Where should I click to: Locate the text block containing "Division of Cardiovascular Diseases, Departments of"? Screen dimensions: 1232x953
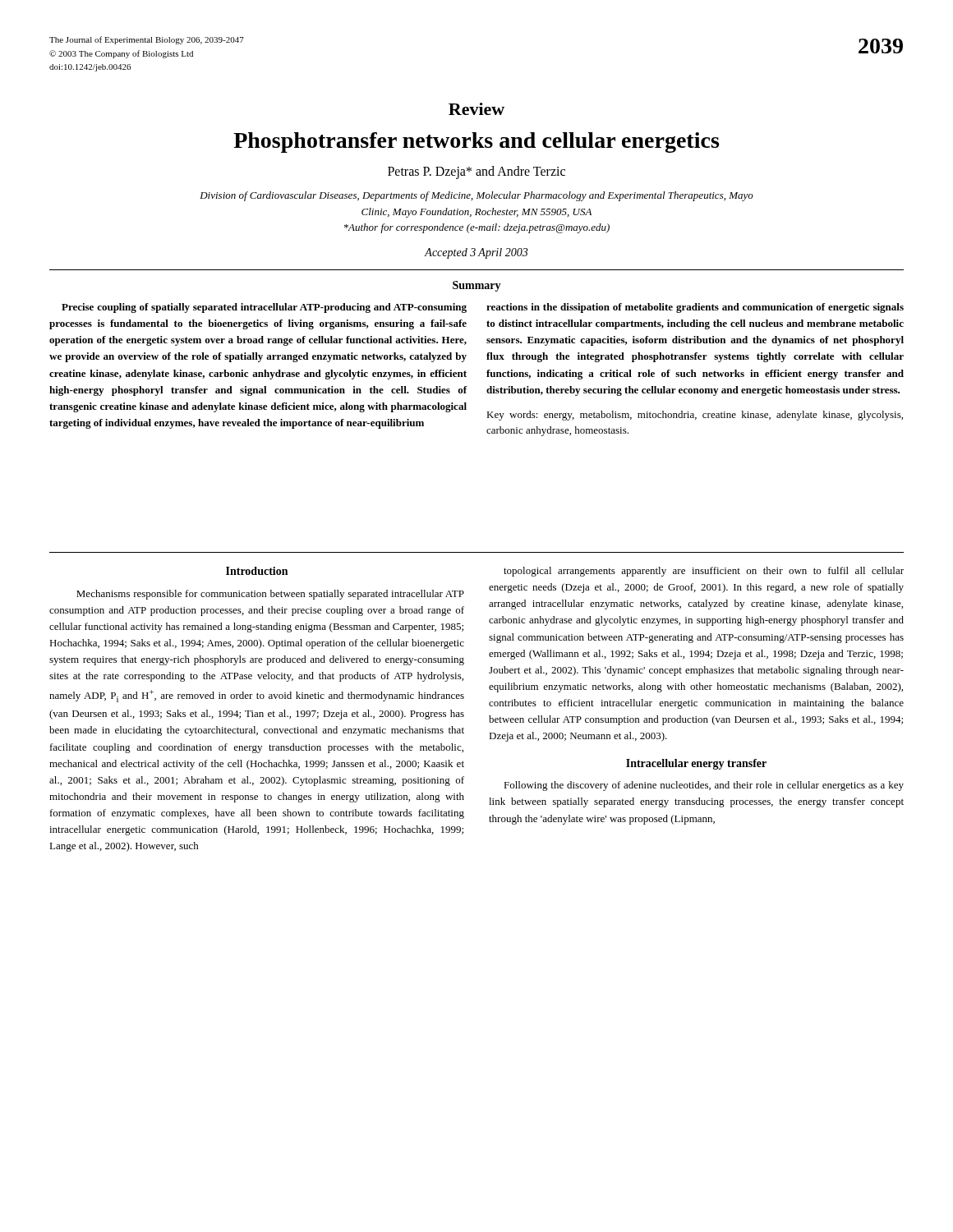(476, 211)
